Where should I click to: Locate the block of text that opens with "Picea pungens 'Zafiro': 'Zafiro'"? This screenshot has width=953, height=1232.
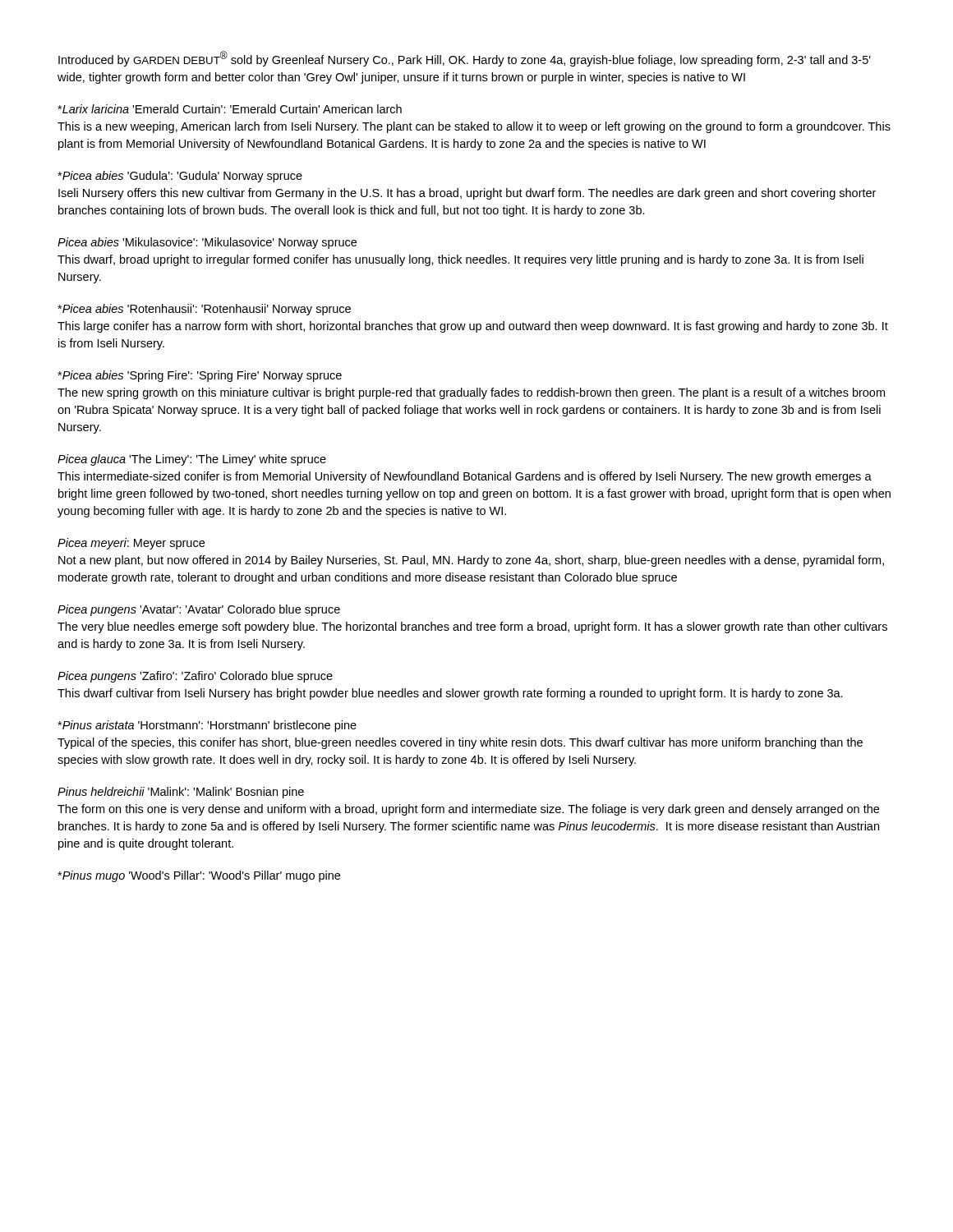(476, 685)
